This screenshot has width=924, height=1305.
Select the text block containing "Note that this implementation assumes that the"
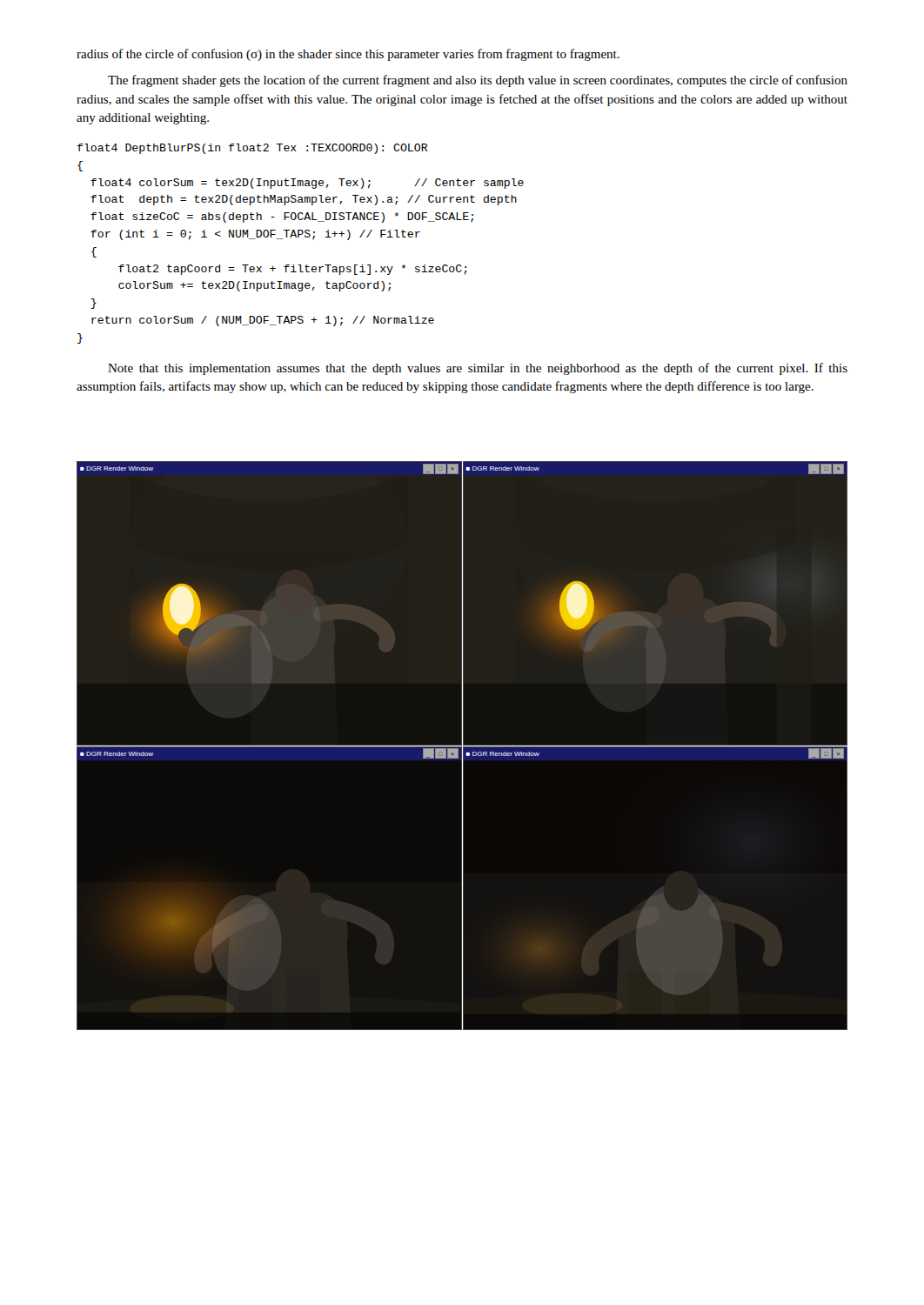click(x=462, y=377)
